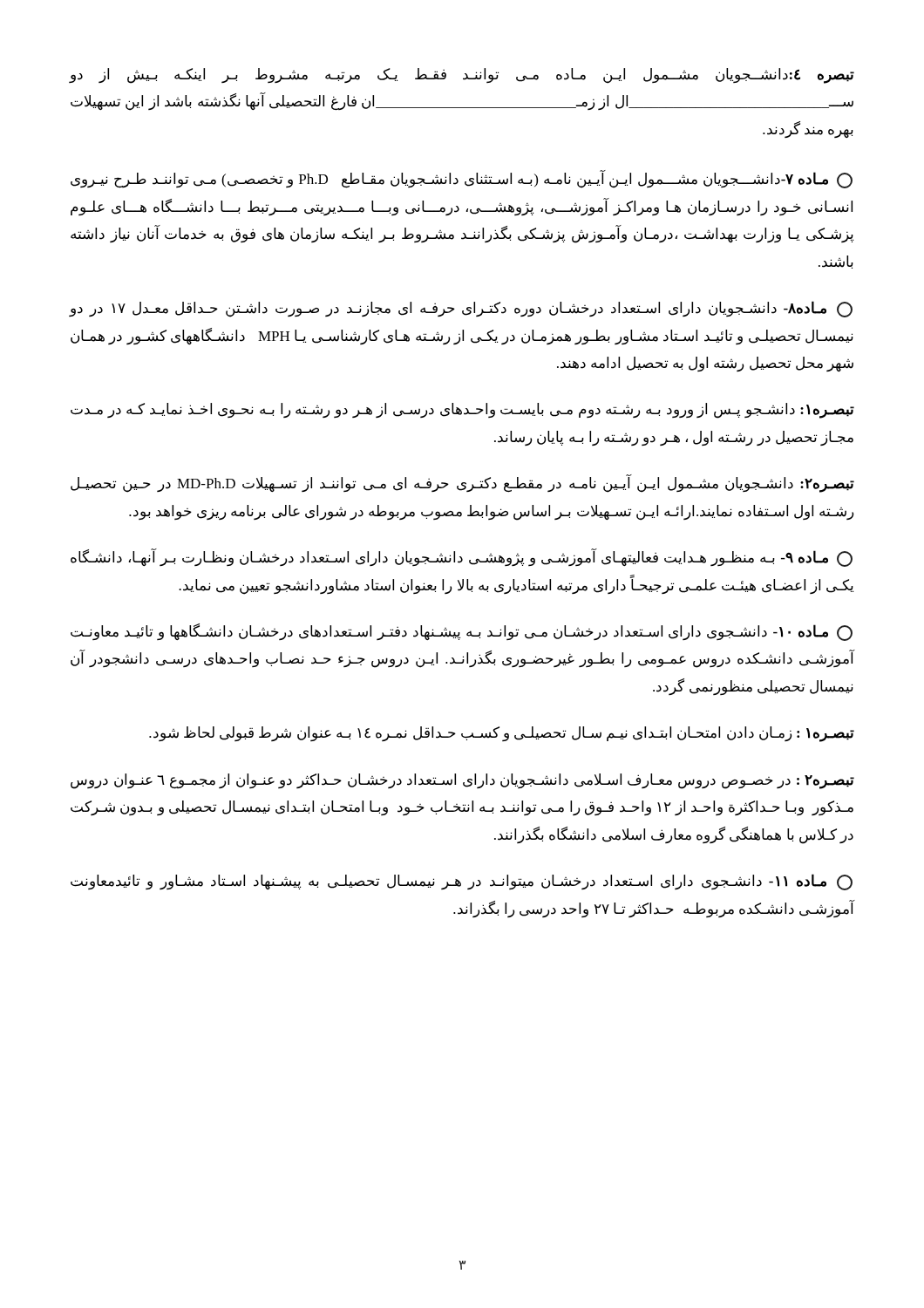Locate the block starting "تبصـره۱ : زمـان دادن"
Image resolution: width=924 pixels, height=1308 pixels.
pos(501,733)
